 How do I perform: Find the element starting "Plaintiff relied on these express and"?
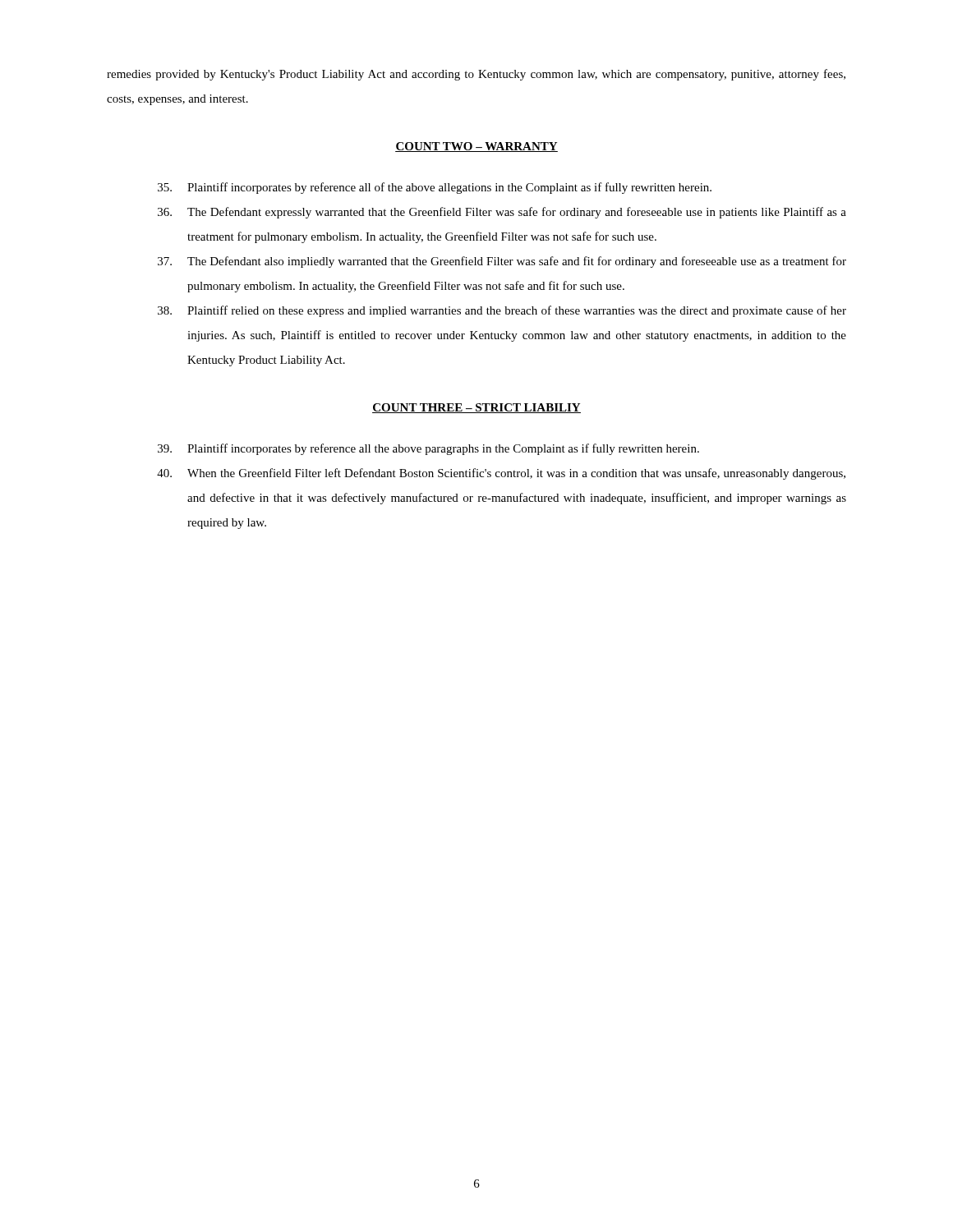[x=476, y=335]
